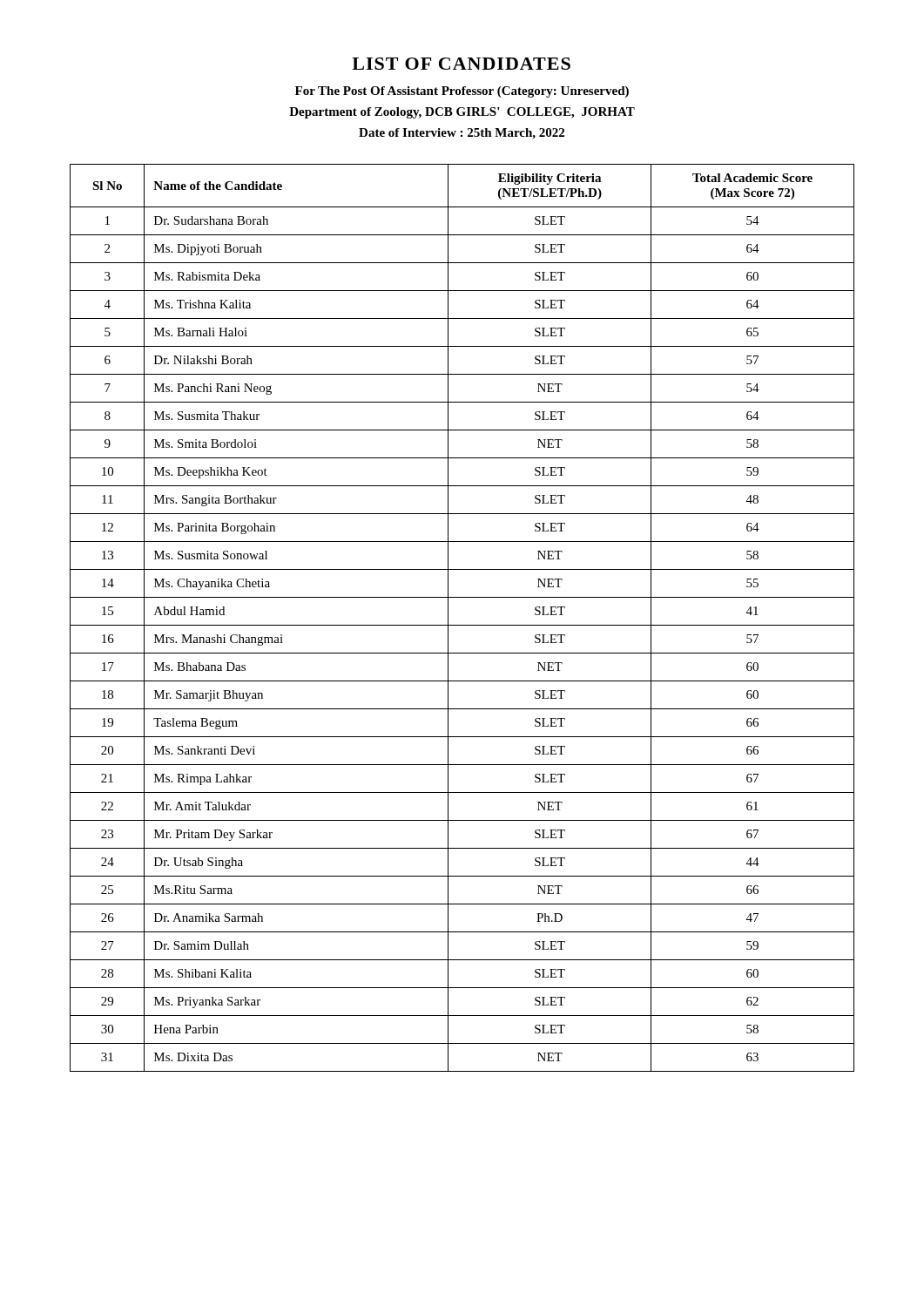
Task: Find the block starting "LIST OF CANDIDATES For The"
Action: coord(462,98)
